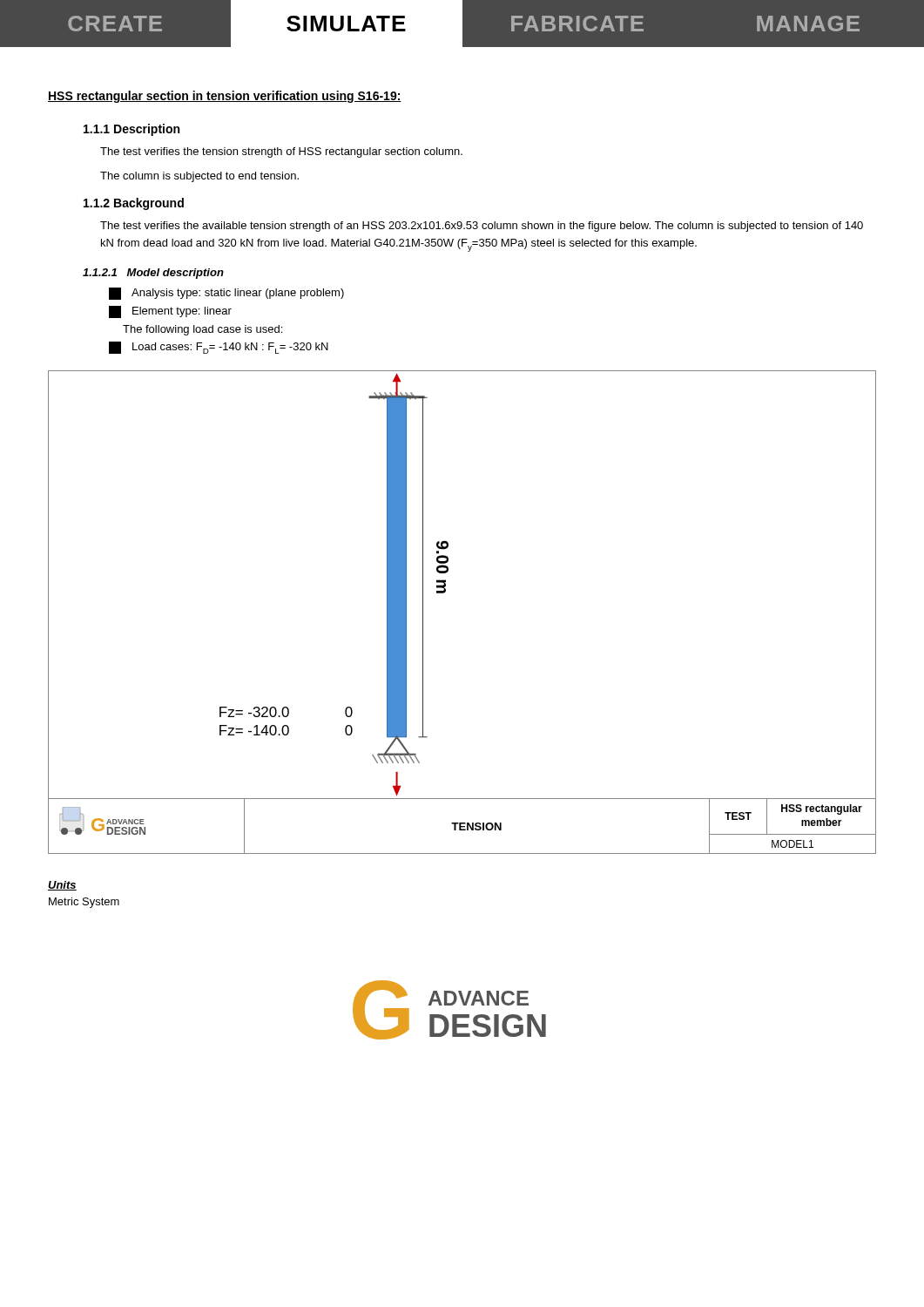Find the text block starting "1.1.1 Description"
Screen dimensions: 1307x924
point(131,129)
